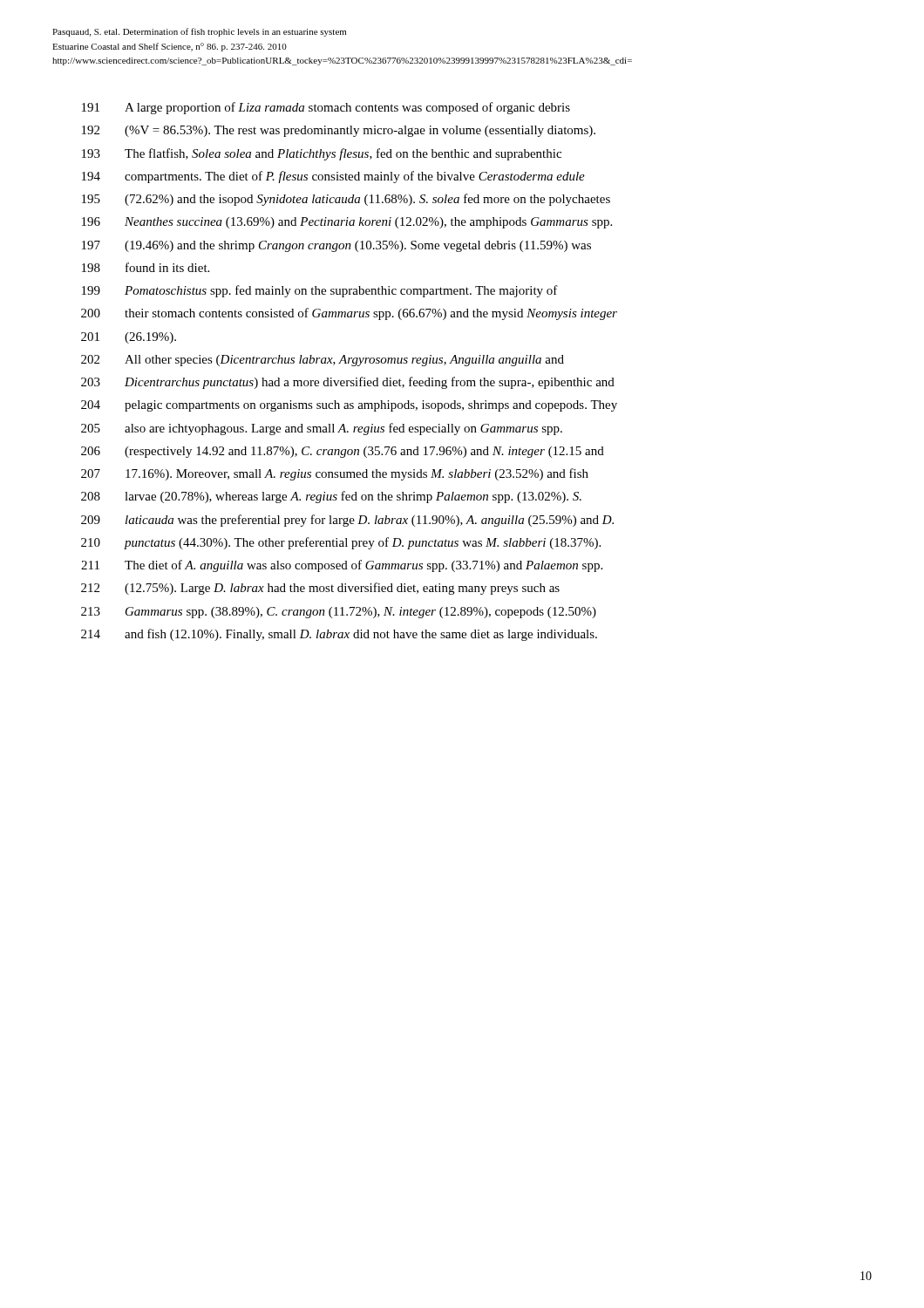Viewport: 924px width, 1308px height.
Task: Find the list item that says "214 and fish (12.10%). Finally,"
Action: pos(462,634)
